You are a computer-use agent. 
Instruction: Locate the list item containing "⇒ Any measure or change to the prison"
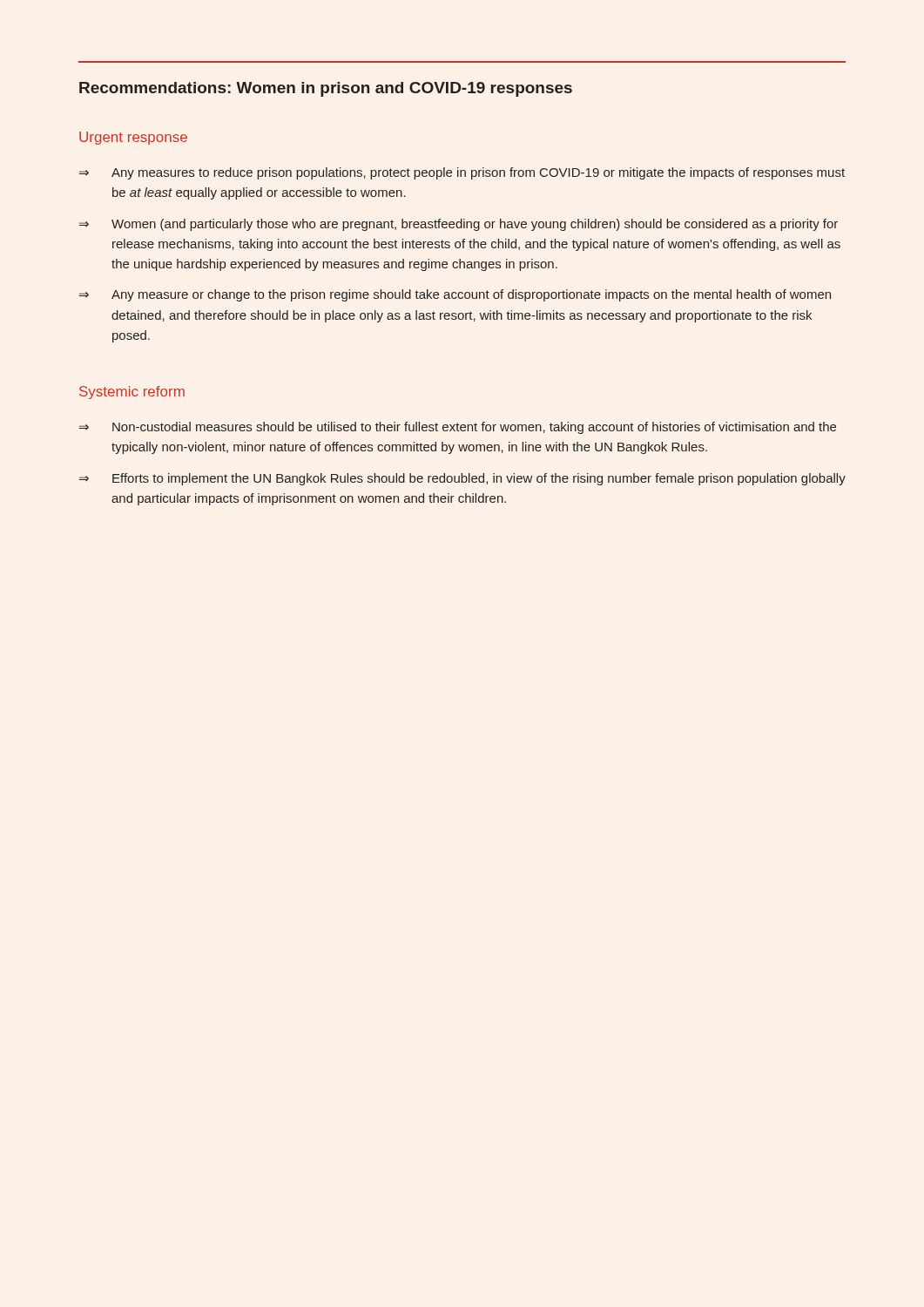coord(462,315)
